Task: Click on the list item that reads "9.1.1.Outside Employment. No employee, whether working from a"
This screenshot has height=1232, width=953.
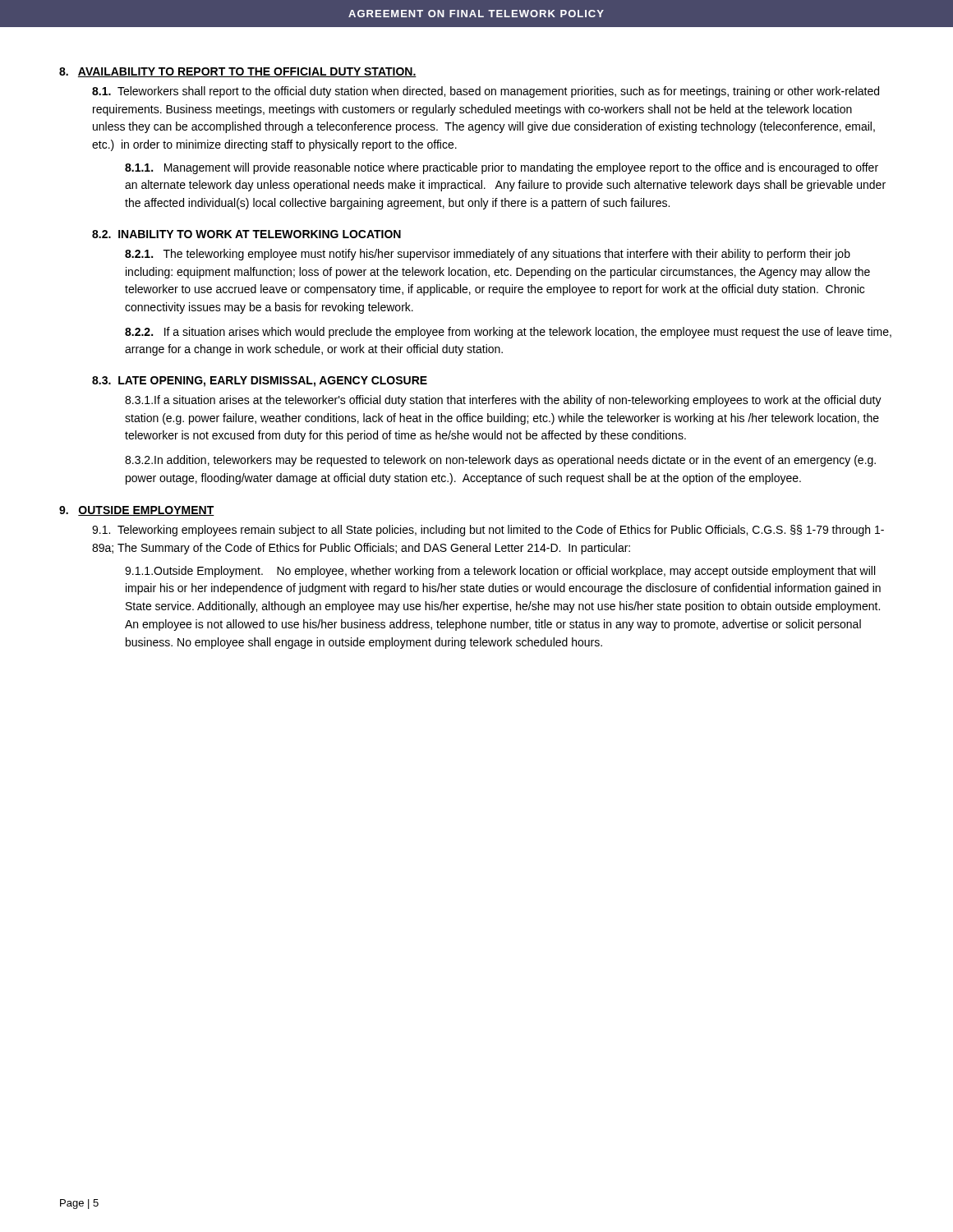Action: click(x=503, y=606)
